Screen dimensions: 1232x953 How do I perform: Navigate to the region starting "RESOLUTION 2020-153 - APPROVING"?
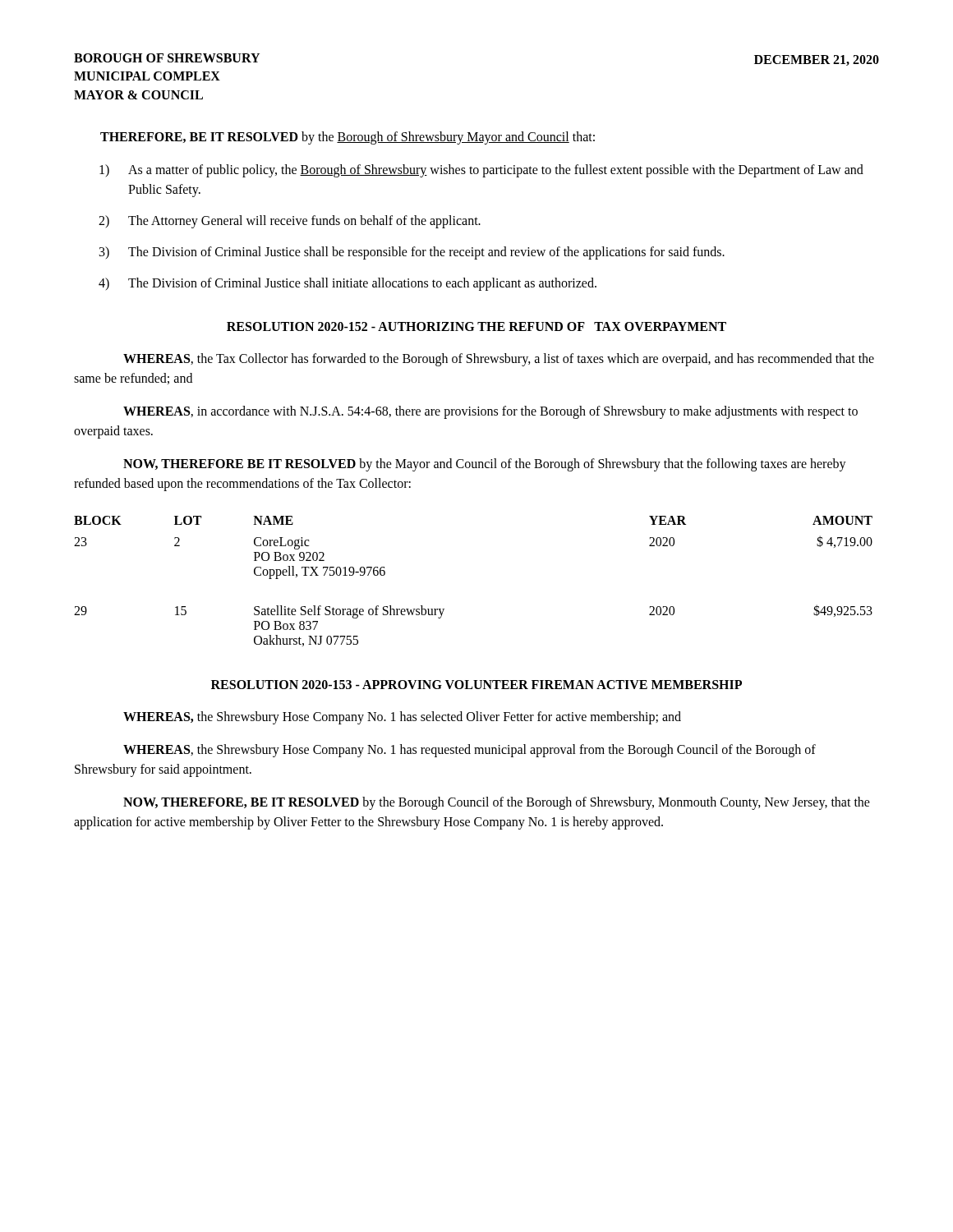[x=476, y=685]
